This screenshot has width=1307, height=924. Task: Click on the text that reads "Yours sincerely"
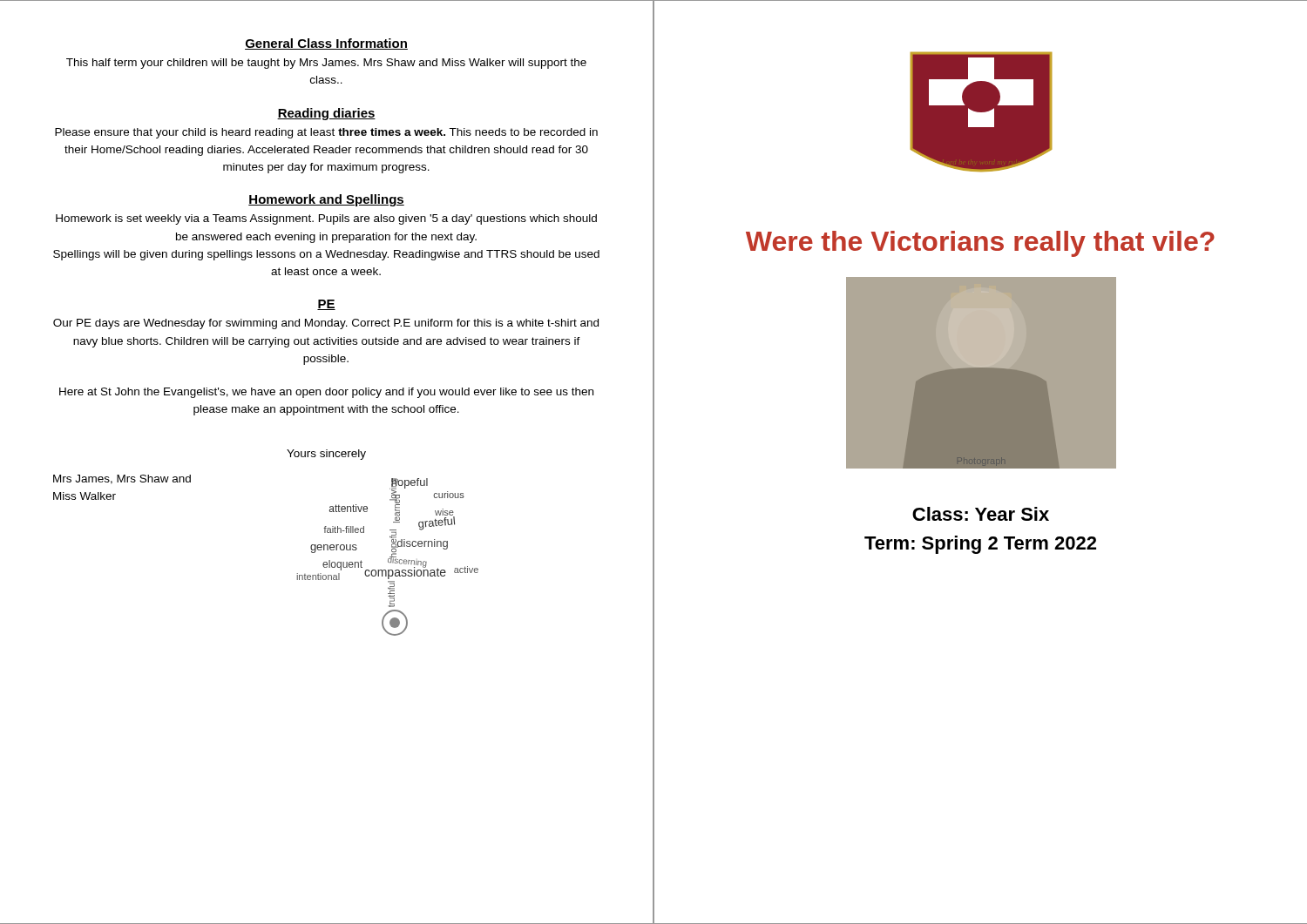point(326,453)
